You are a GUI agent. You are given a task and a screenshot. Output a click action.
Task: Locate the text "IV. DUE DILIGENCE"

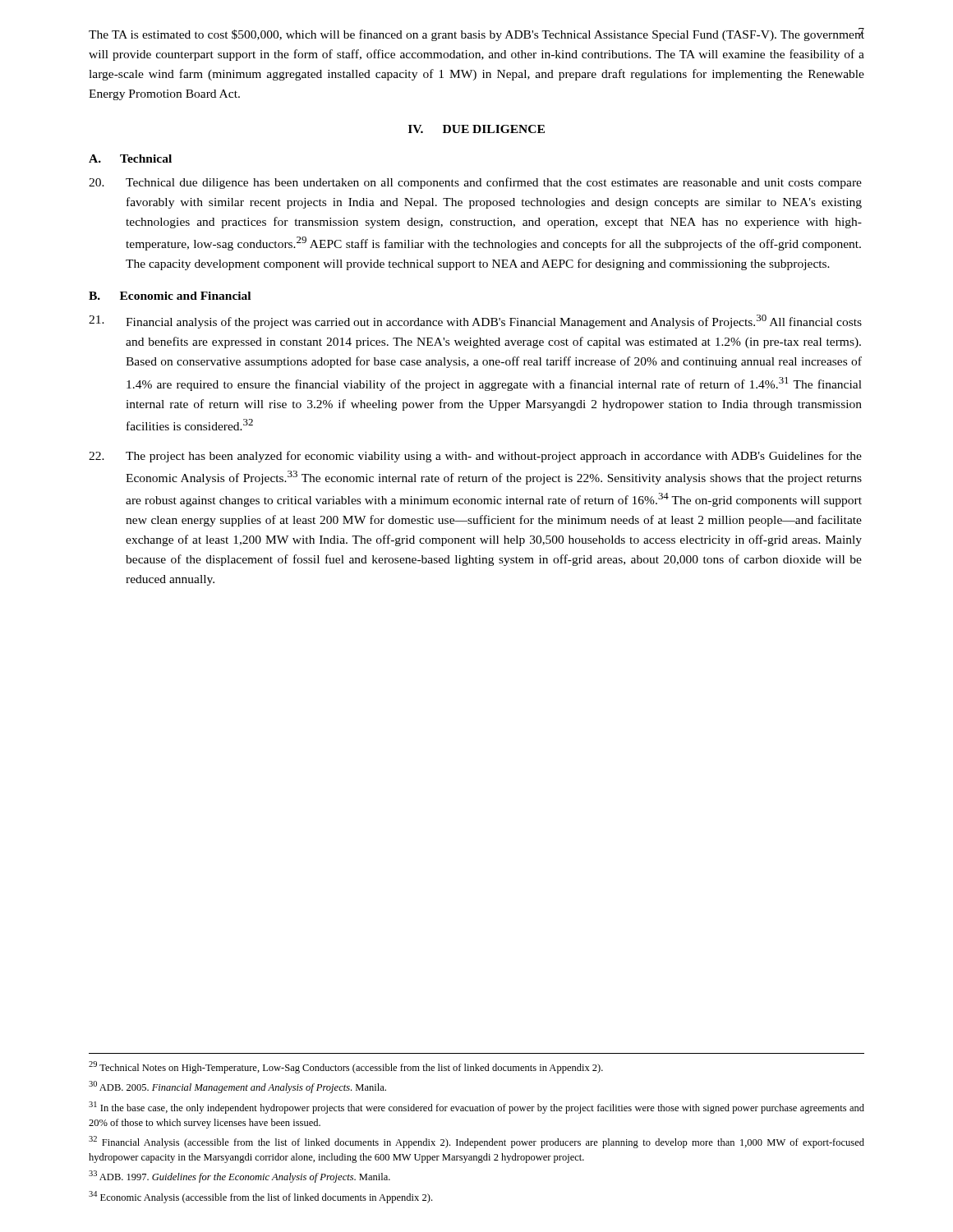click(476, 129)
